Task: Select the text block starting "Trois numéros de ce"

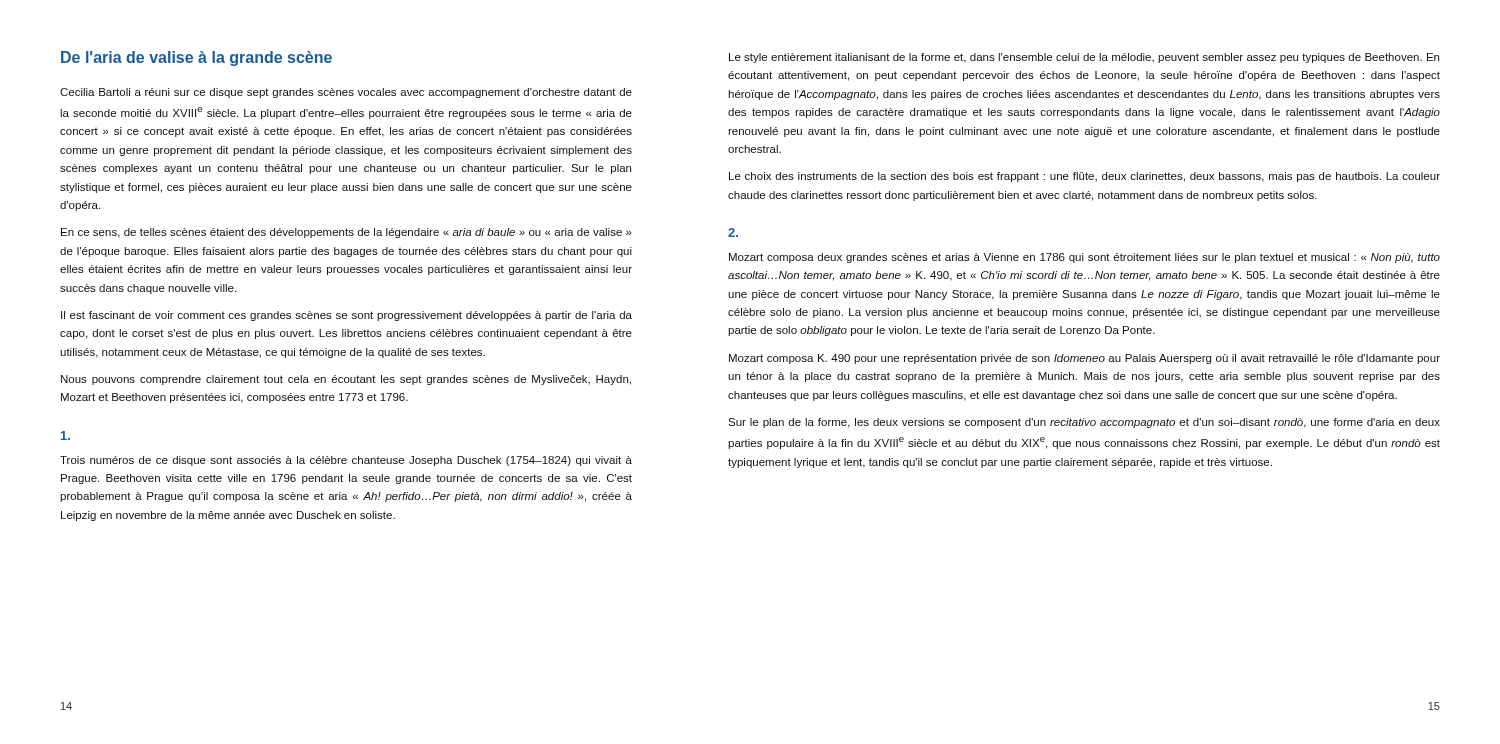Action: (346, 487)
